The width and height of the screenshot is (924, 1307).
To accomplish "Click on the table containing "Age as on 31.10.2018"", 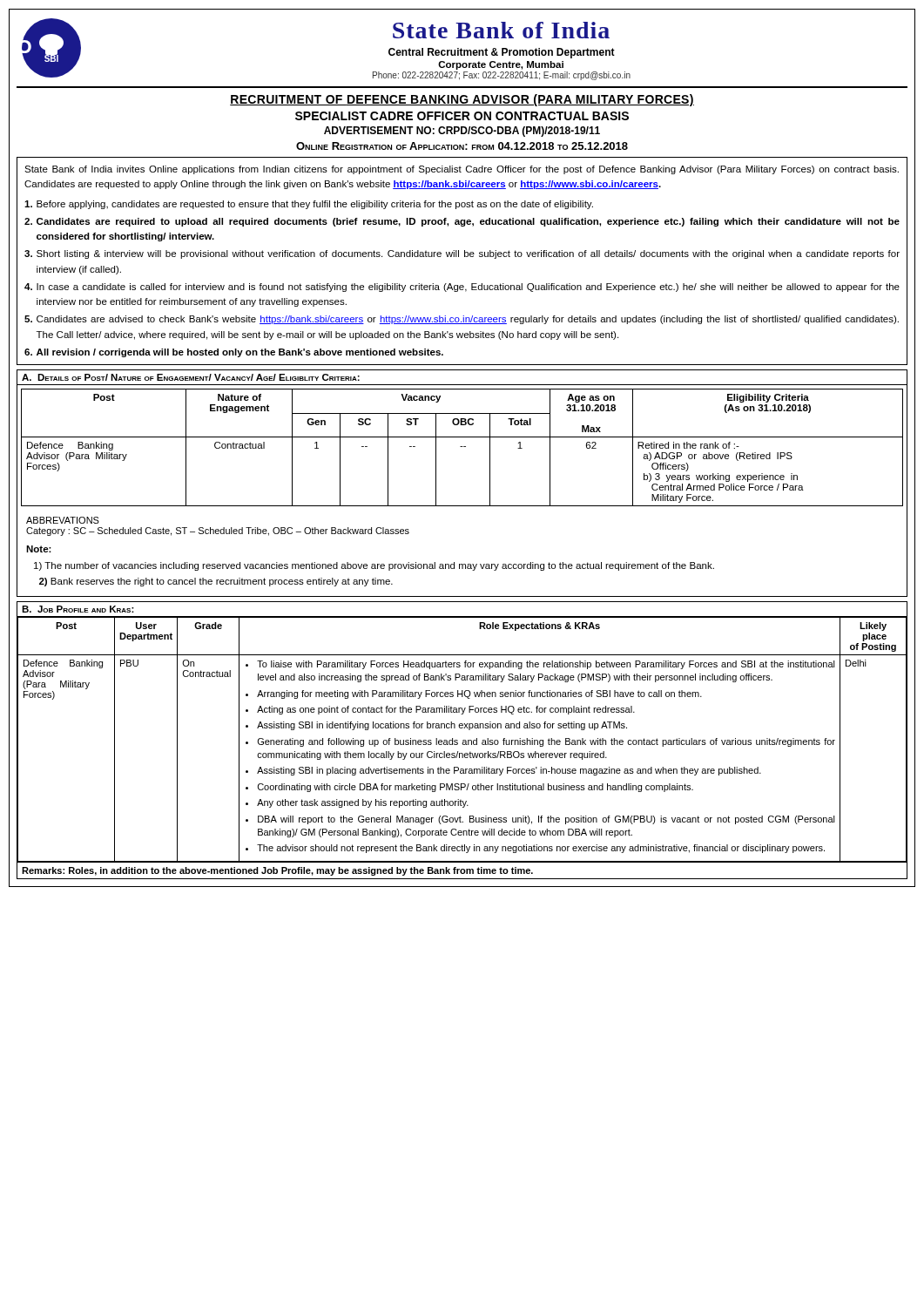I will 462,447.
